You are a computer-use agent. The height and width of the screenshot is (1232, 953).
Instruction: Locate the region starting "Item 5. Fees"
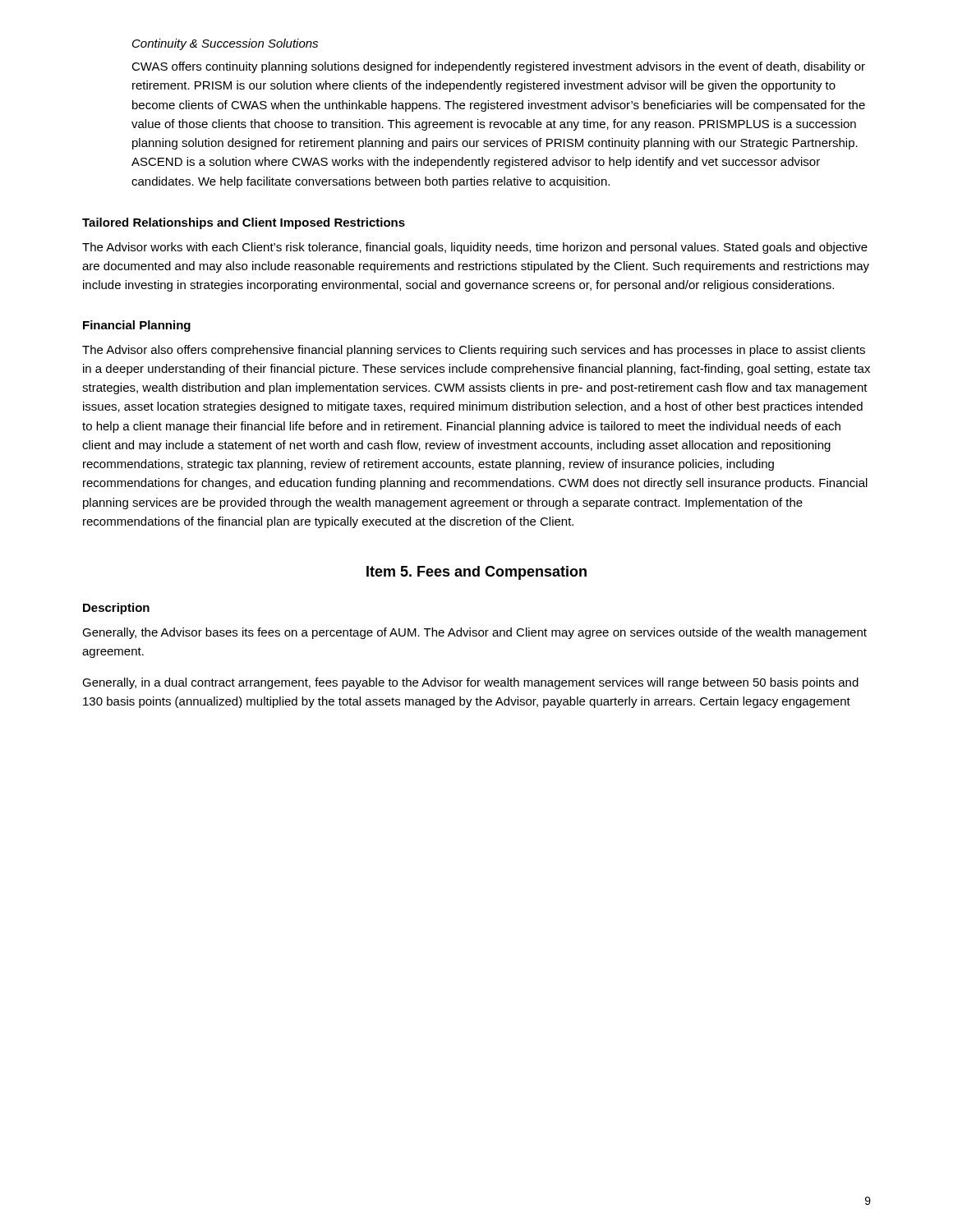coord(476,572)
